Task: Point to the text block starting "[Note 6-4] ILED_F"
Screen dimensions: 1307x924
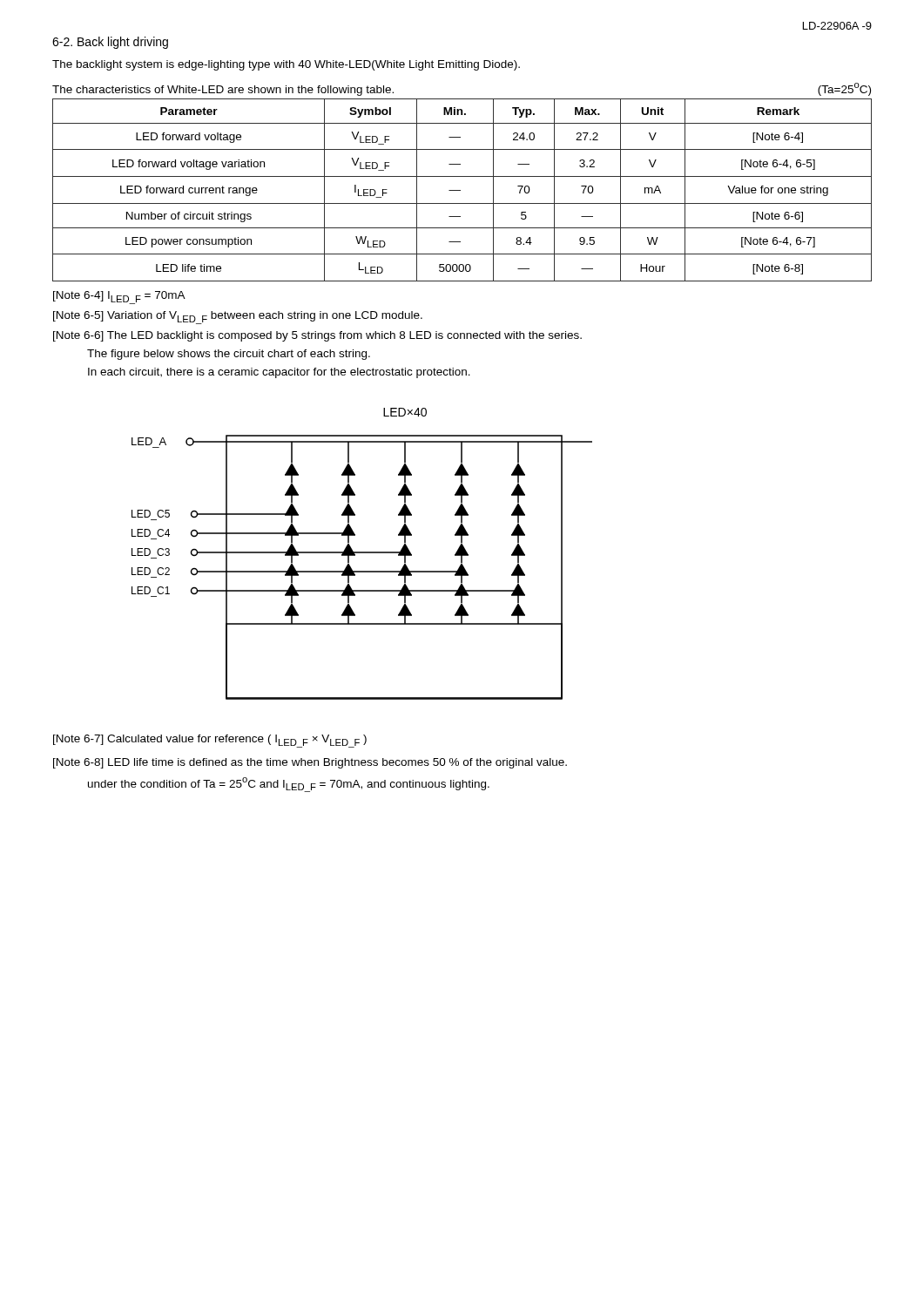Action: click(119, 296)
